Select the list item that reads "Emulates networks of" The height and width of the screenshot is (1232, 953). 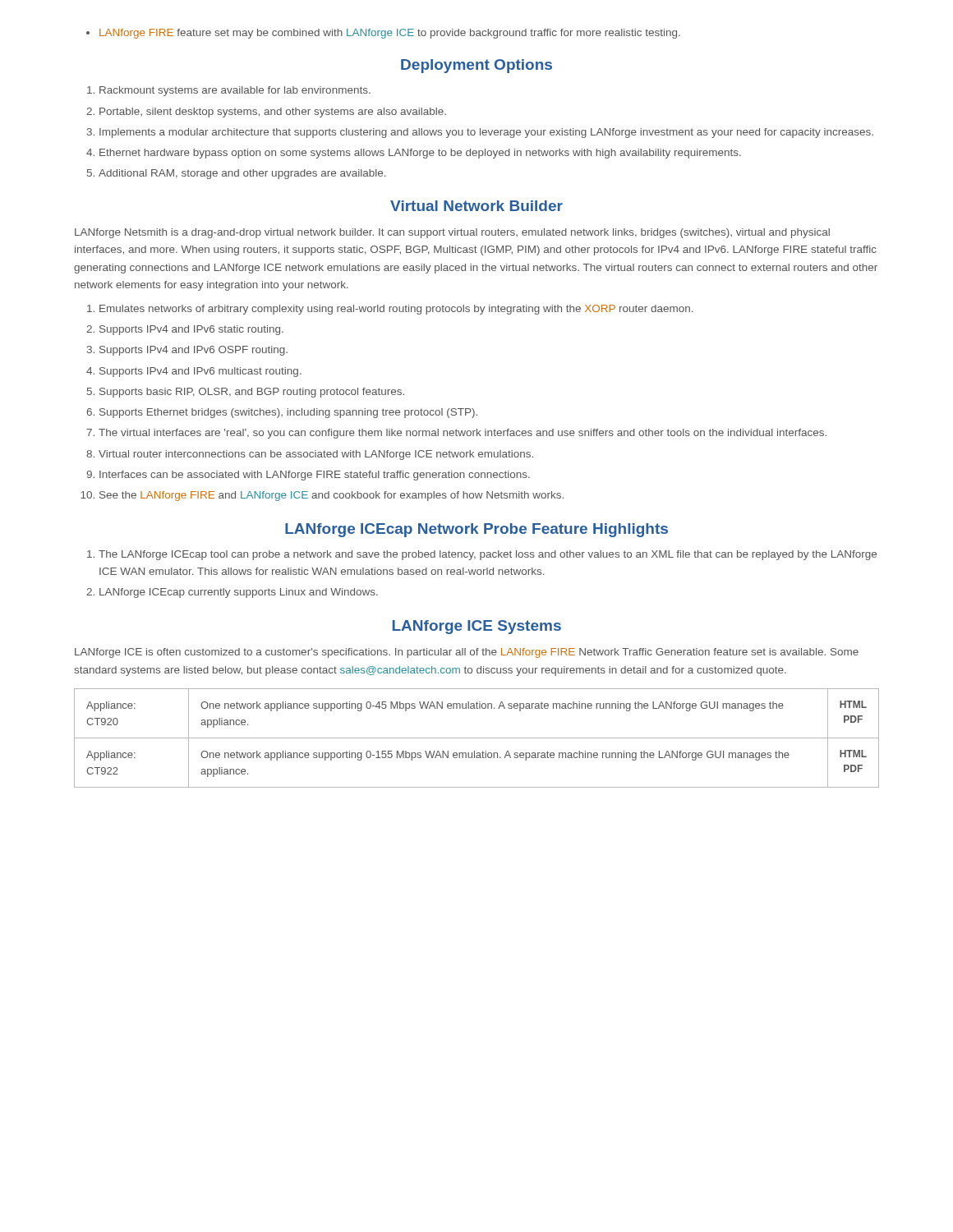(x=396, y=308)
